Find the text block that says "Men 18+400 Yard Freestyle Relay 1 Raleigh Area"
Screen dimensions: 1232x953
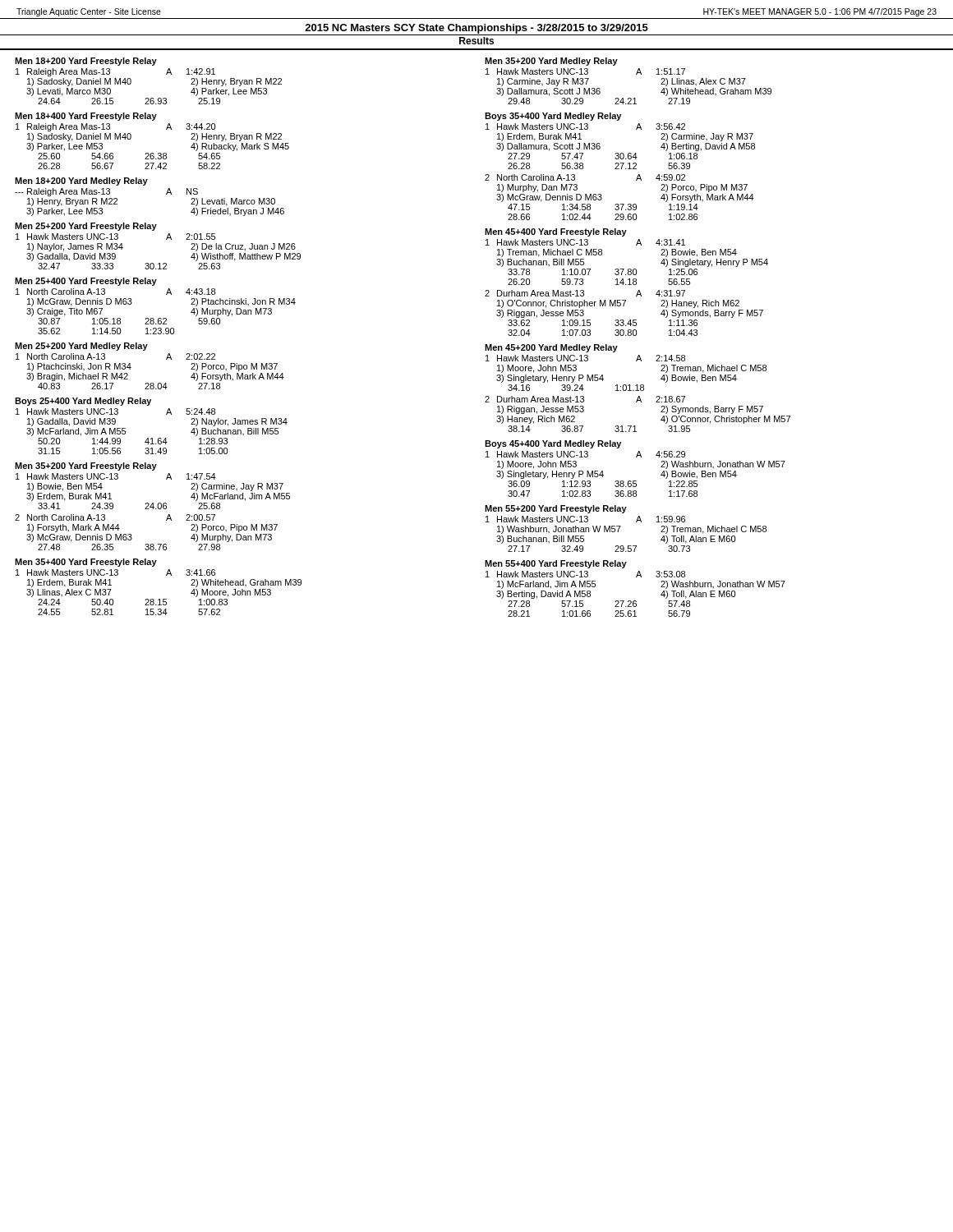point(242,141)
